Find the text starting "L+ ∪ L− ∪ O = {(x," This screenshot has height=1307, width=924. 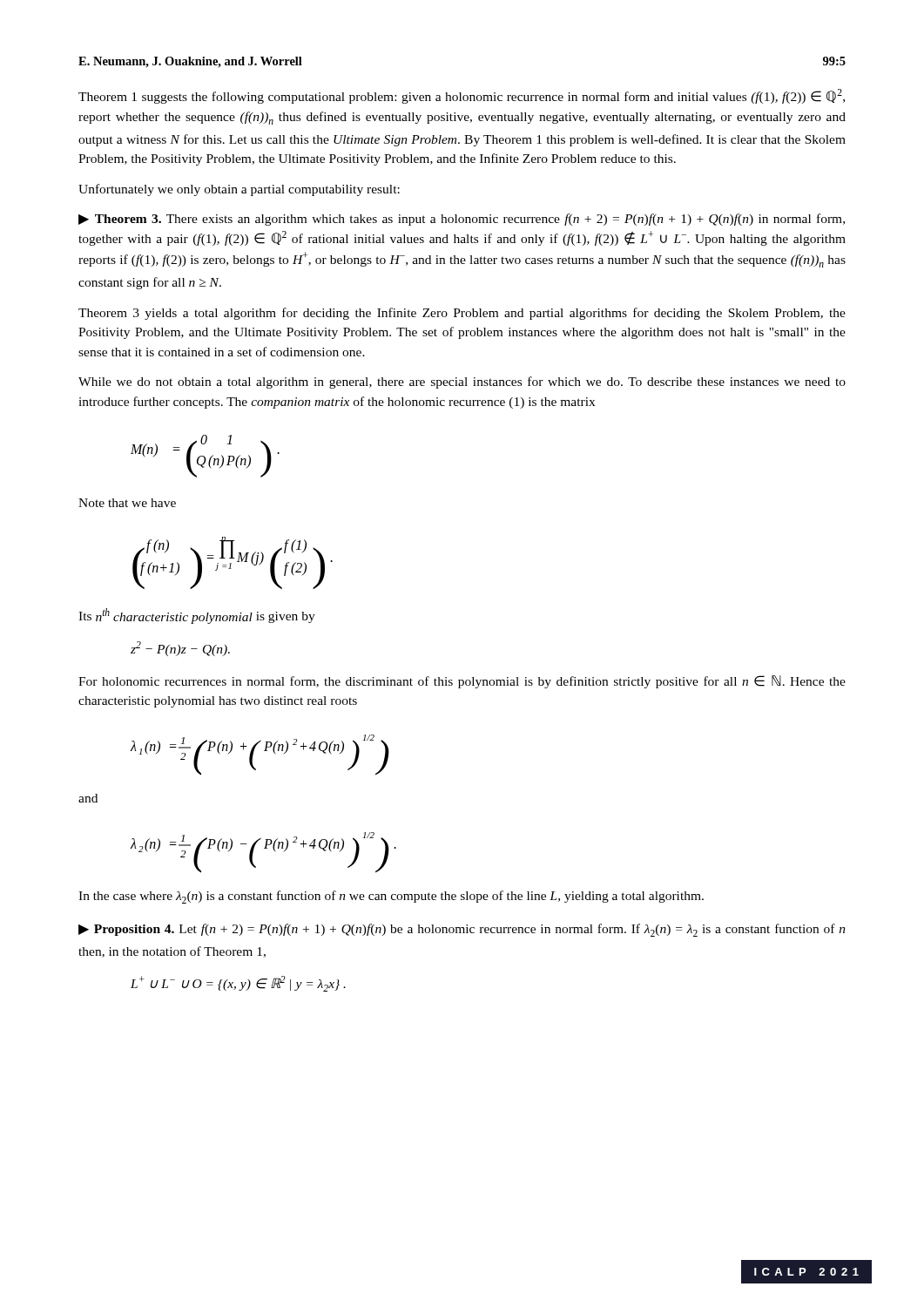(239, 985)
